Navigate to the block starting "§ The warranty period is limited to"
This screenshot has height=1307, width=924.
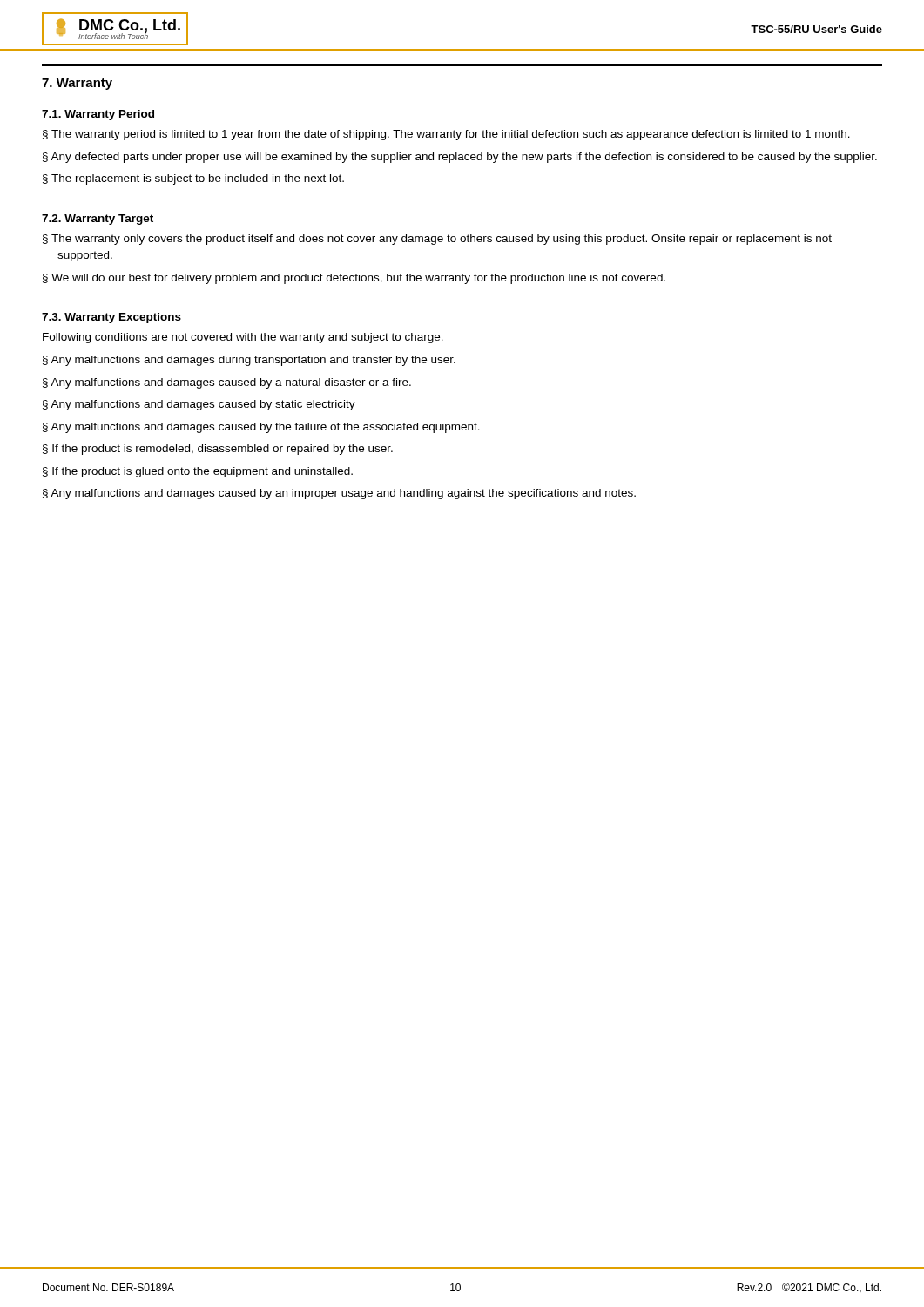[x=446, y=134]
